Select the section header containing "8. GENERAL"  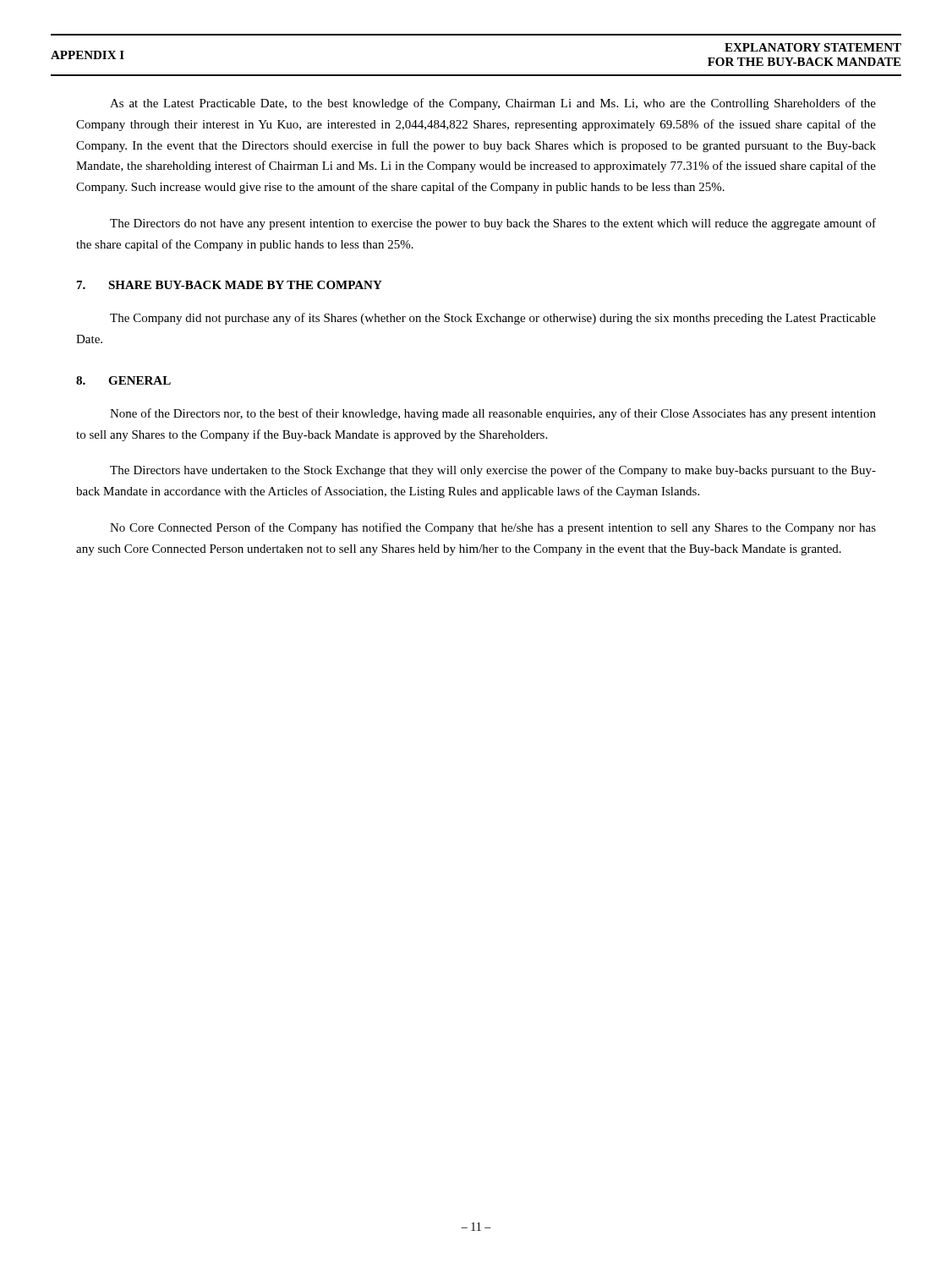click(x=124, y=381)
